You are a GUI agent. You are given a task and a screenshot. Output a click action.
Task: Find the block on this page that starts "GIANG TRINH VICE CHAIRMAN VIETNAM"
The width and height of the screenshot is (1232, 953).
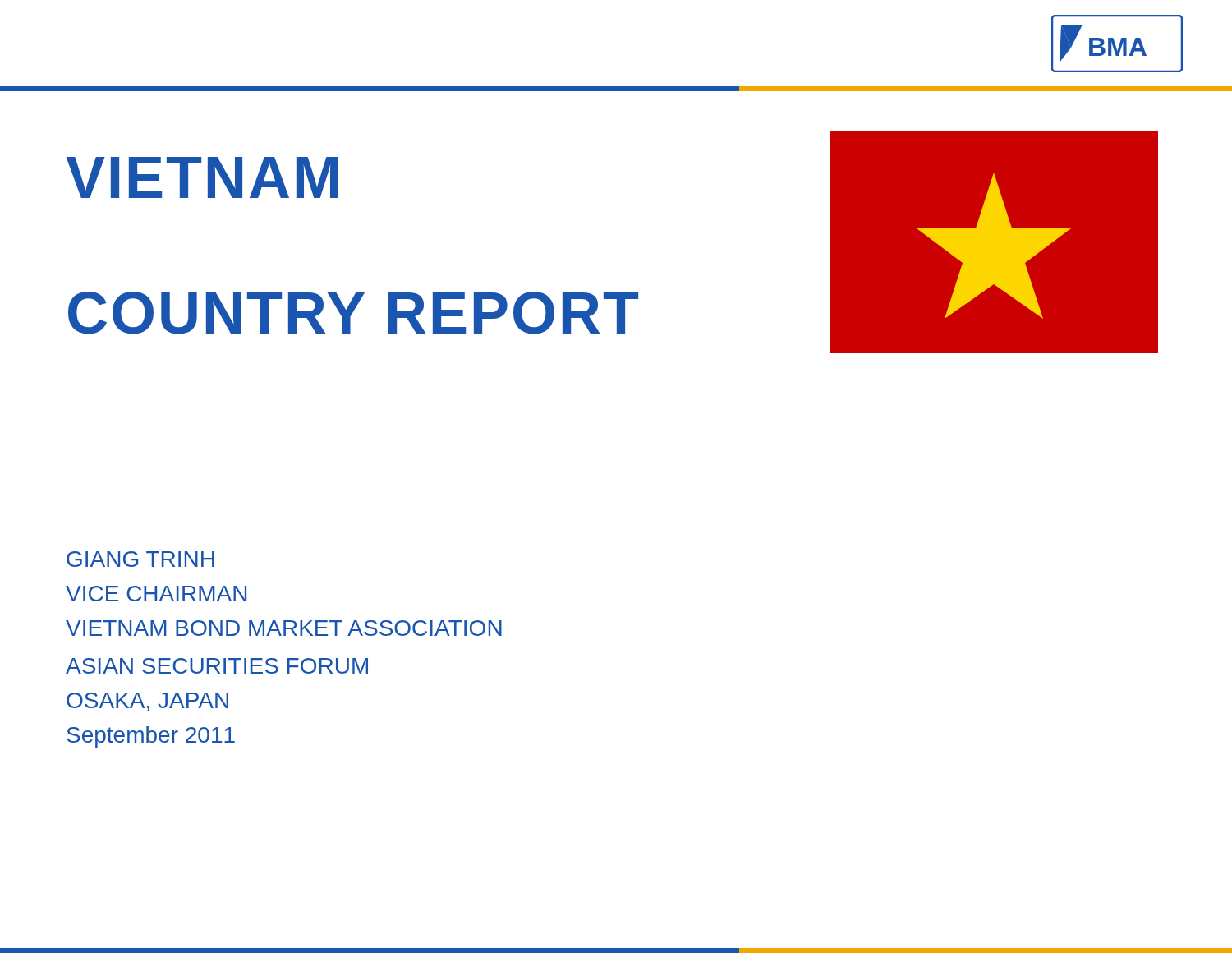coord(140,559)
